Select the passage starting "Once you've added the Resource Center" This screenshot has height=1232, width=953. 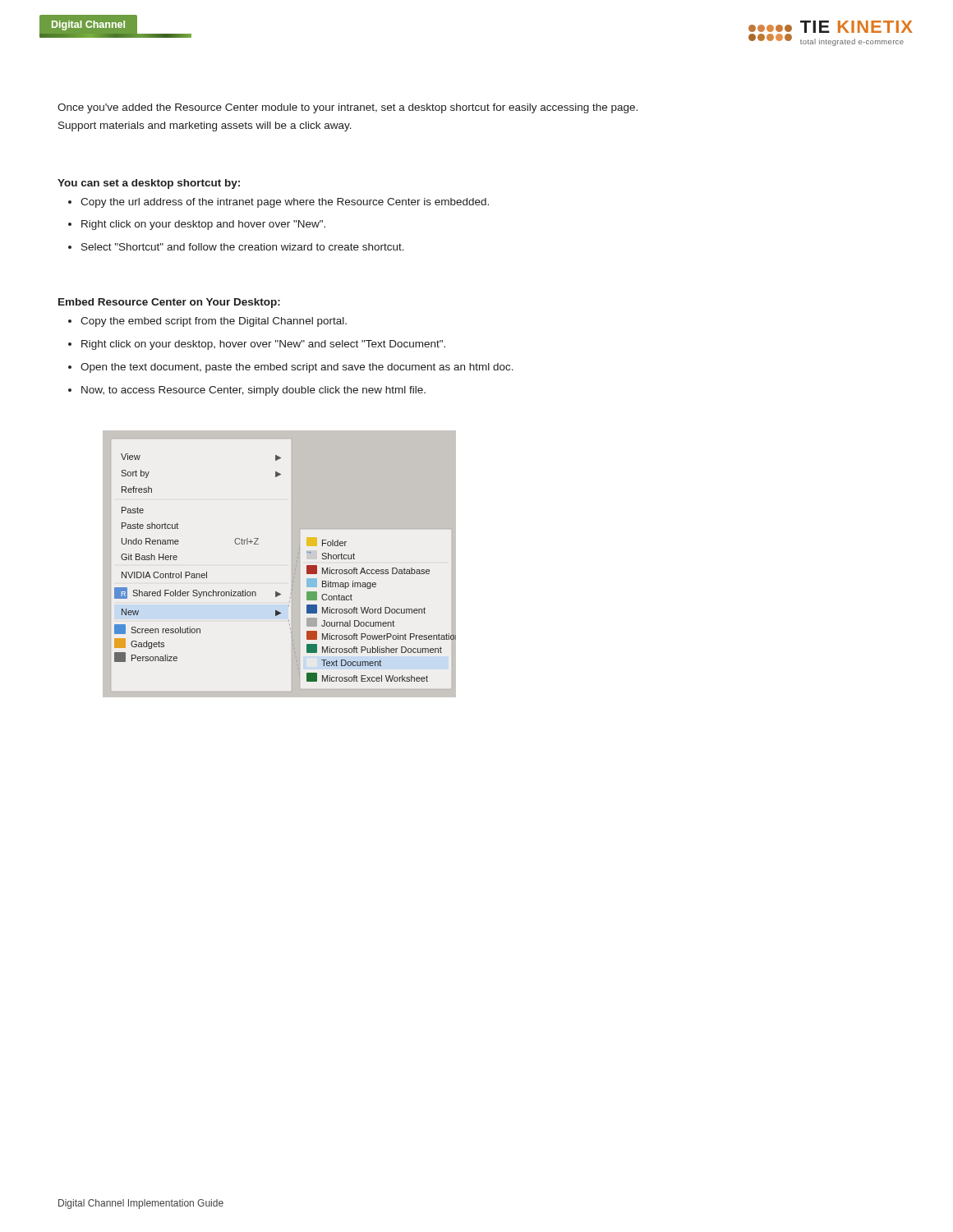[x=348, y=116]
